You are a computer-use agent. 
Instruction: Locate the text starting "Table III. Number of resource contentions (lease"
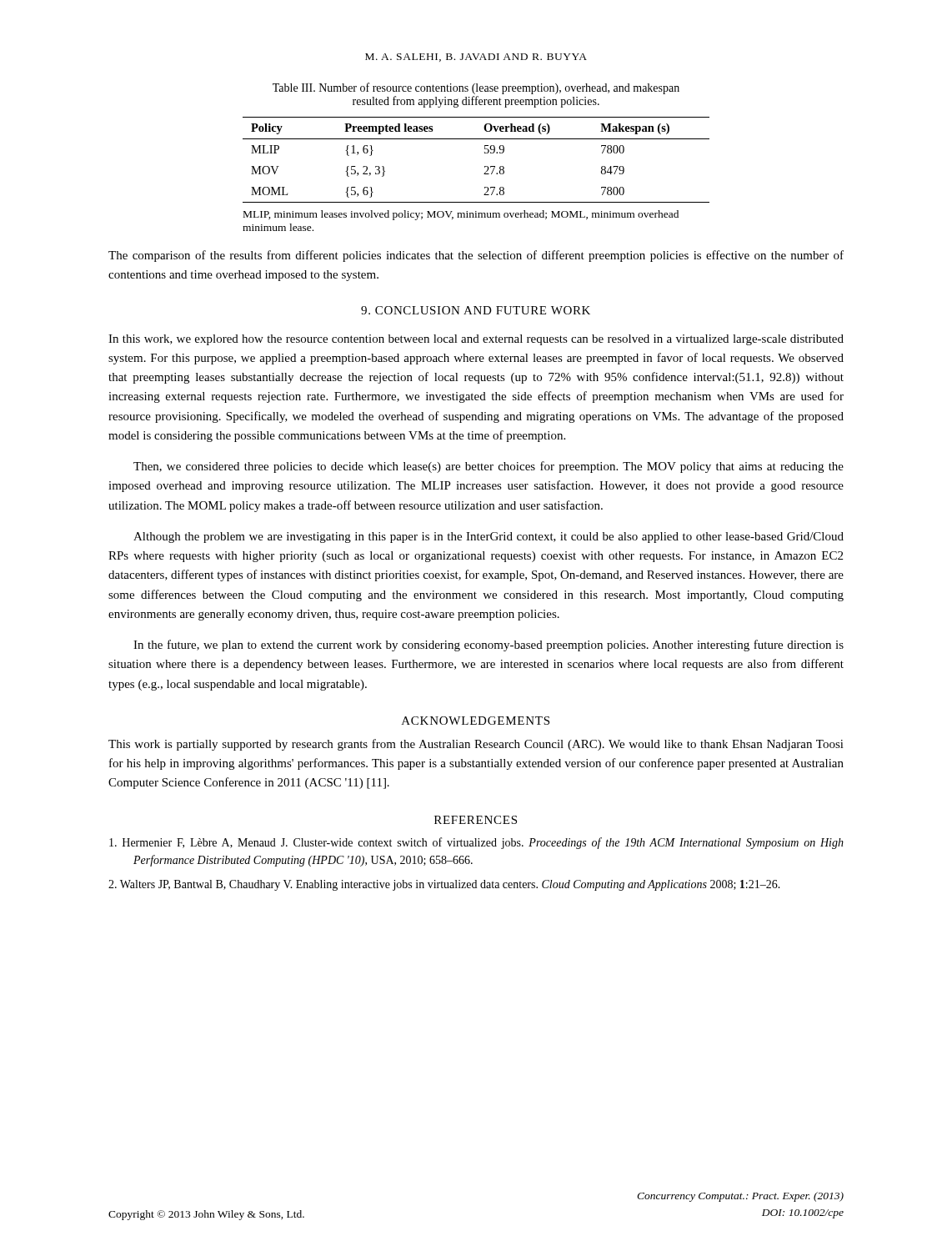(476, 95)
